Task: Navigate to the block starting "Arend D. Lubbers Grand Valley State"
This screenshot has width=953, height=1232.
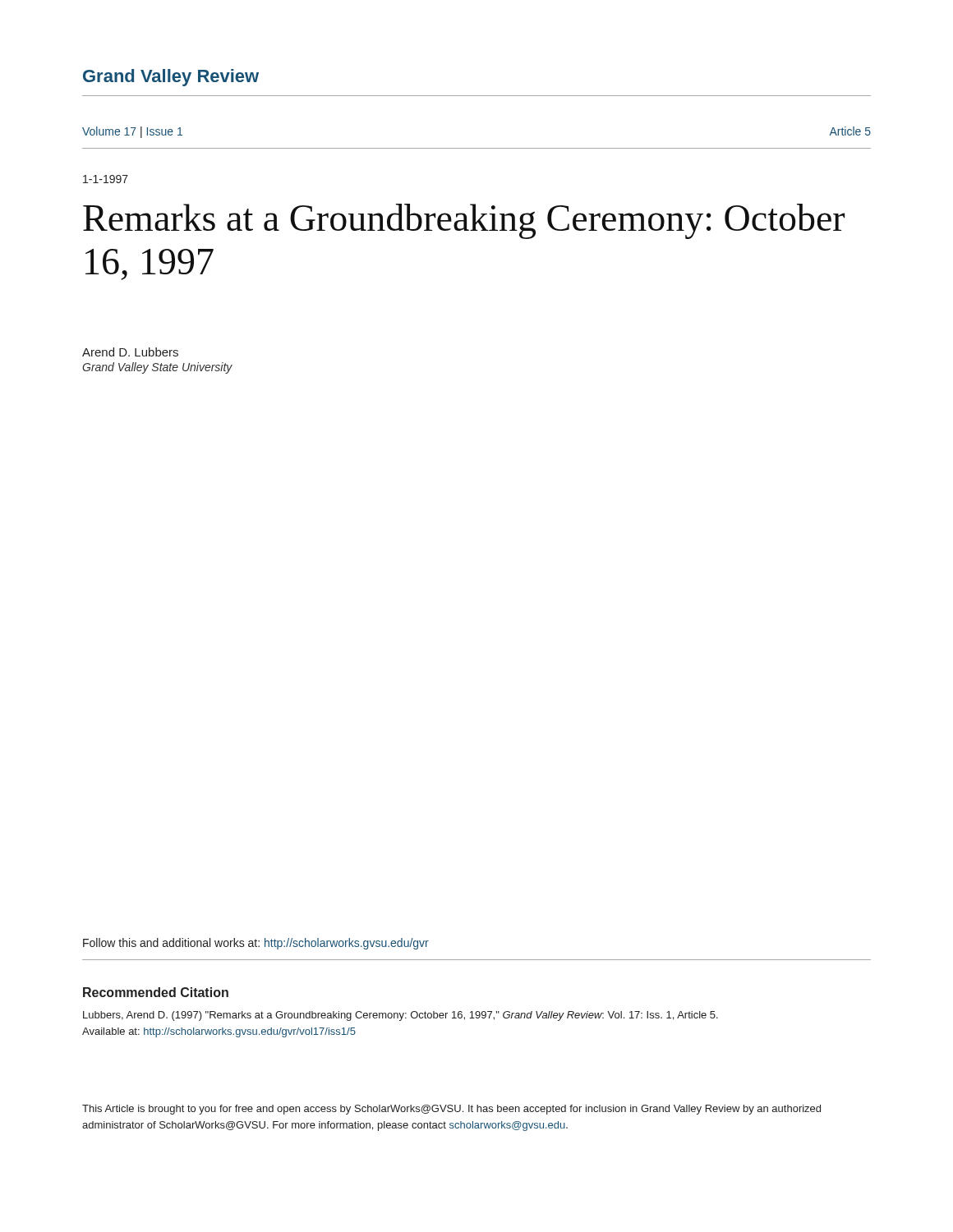Action: (x=157, y=359)
